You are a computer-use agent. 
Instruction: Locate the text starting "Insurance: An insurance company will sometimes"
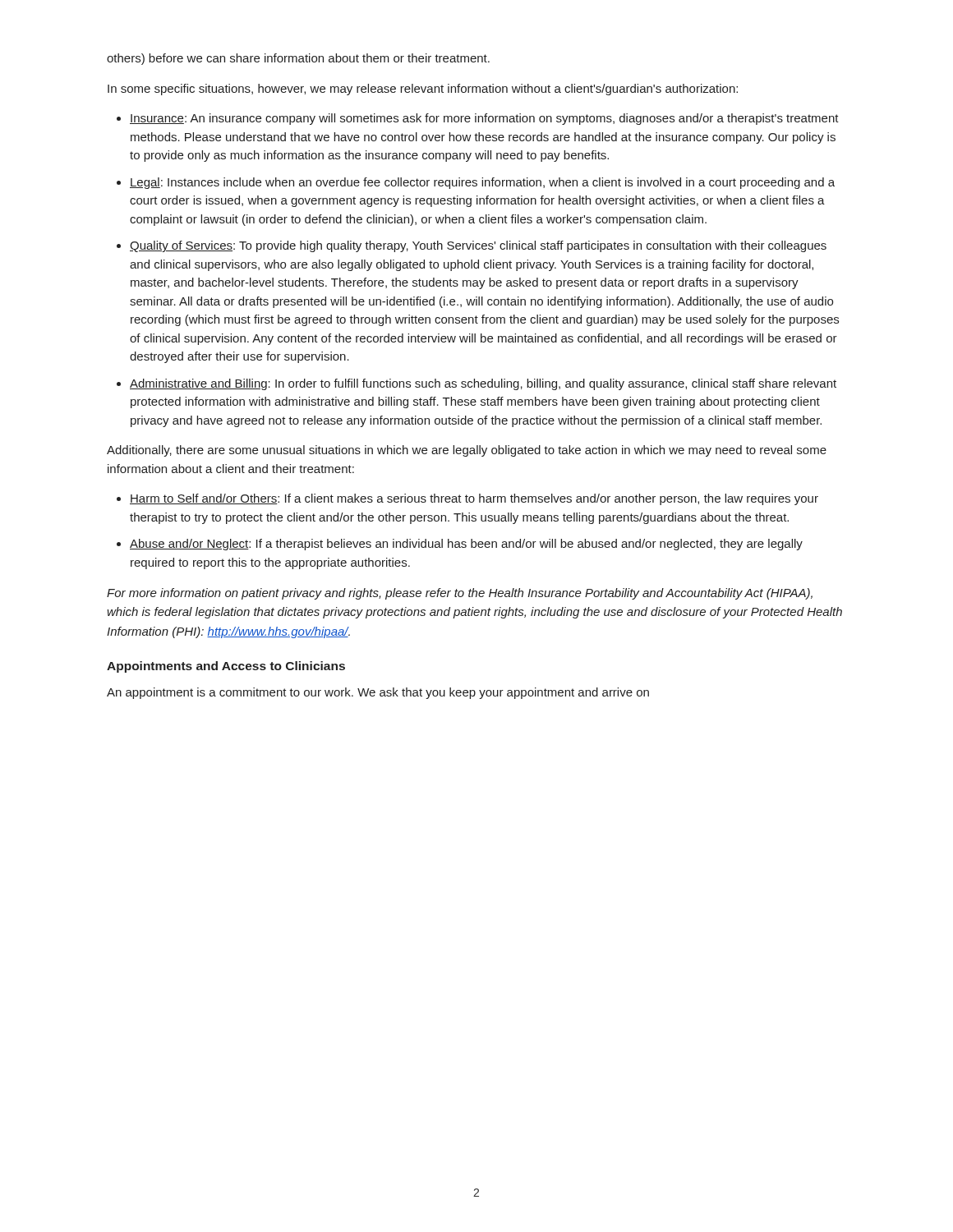click(x=484, y=136)
